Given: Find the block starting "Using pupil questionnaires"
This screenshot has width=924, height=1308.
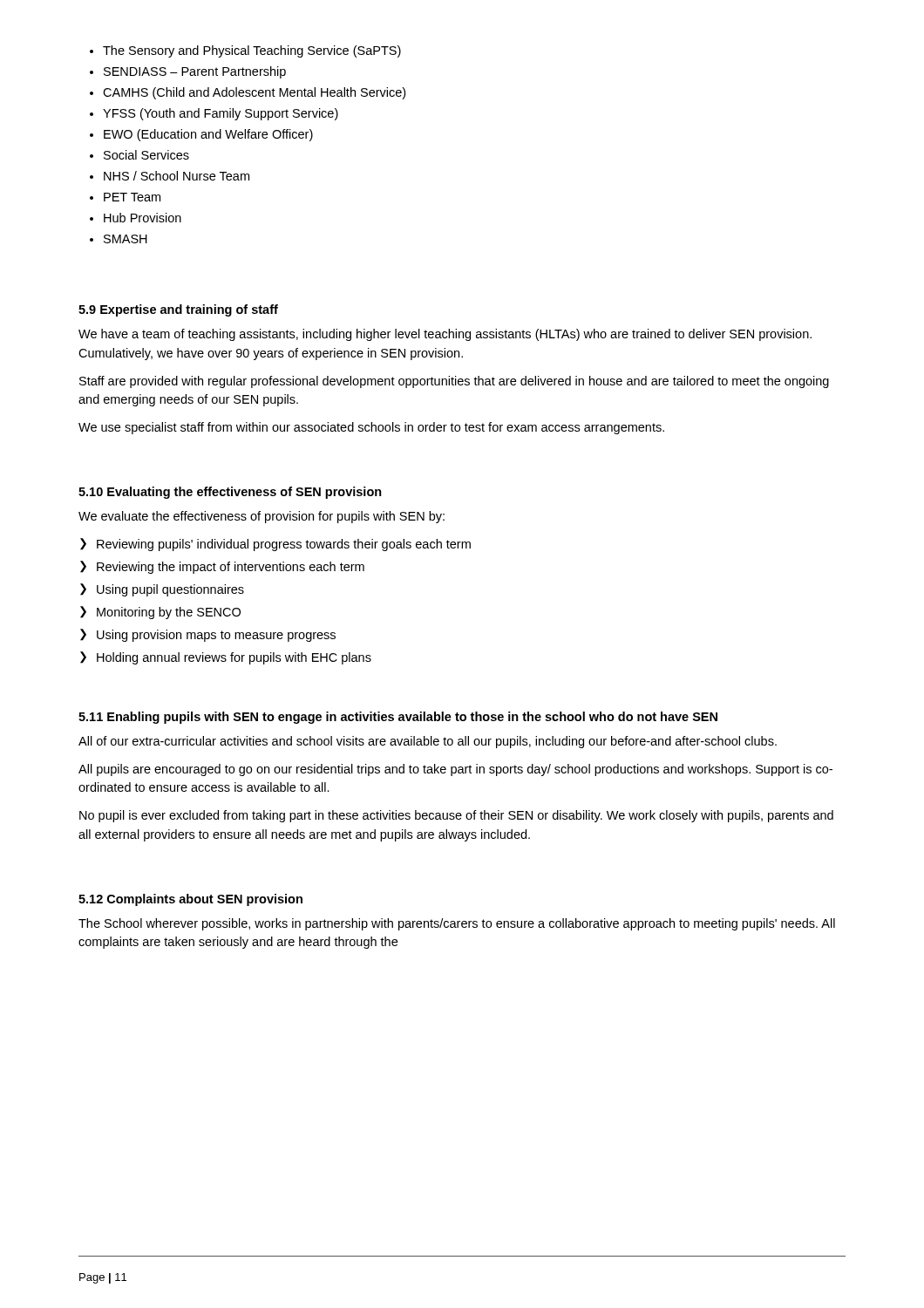Looking at the screenshot, I should [x=170, y=589].
